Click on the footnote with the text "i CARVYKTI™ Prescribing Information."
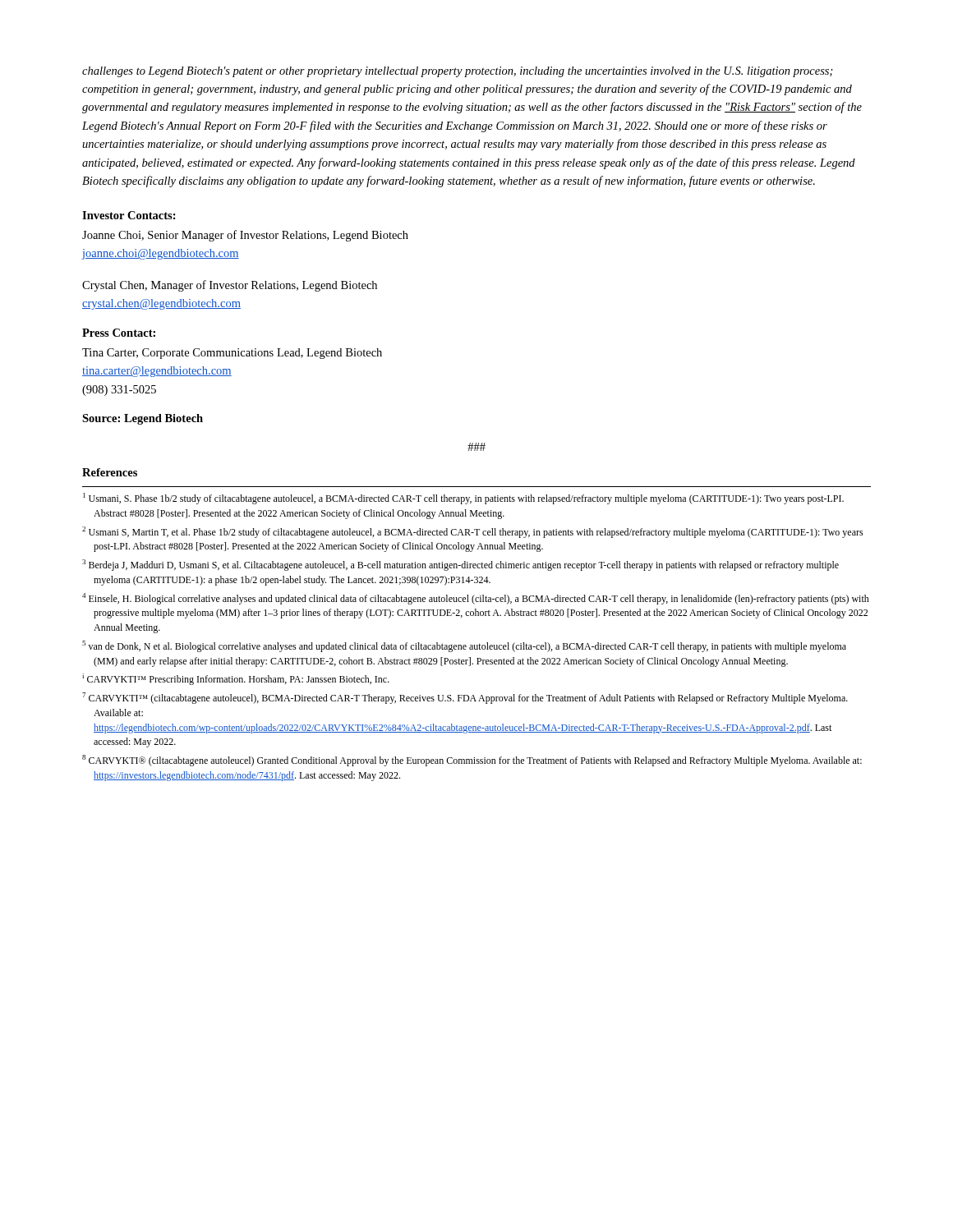Screen dimensions: 1232x953 pyautogui.click(x=236, y=679)
